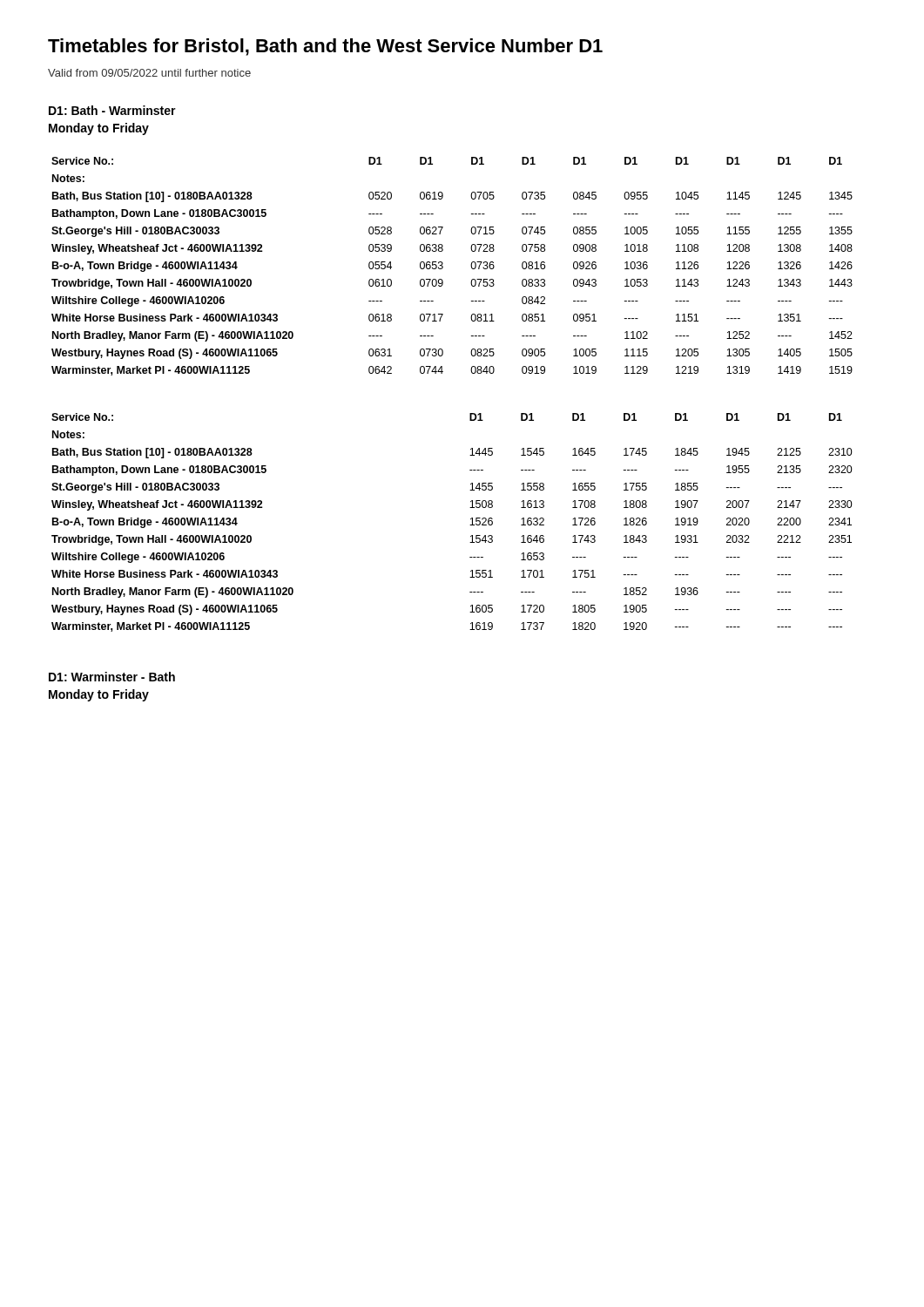
Task: Click on the text starting "D1: Bath - Warminster"
Action: [x=112, y=110]
